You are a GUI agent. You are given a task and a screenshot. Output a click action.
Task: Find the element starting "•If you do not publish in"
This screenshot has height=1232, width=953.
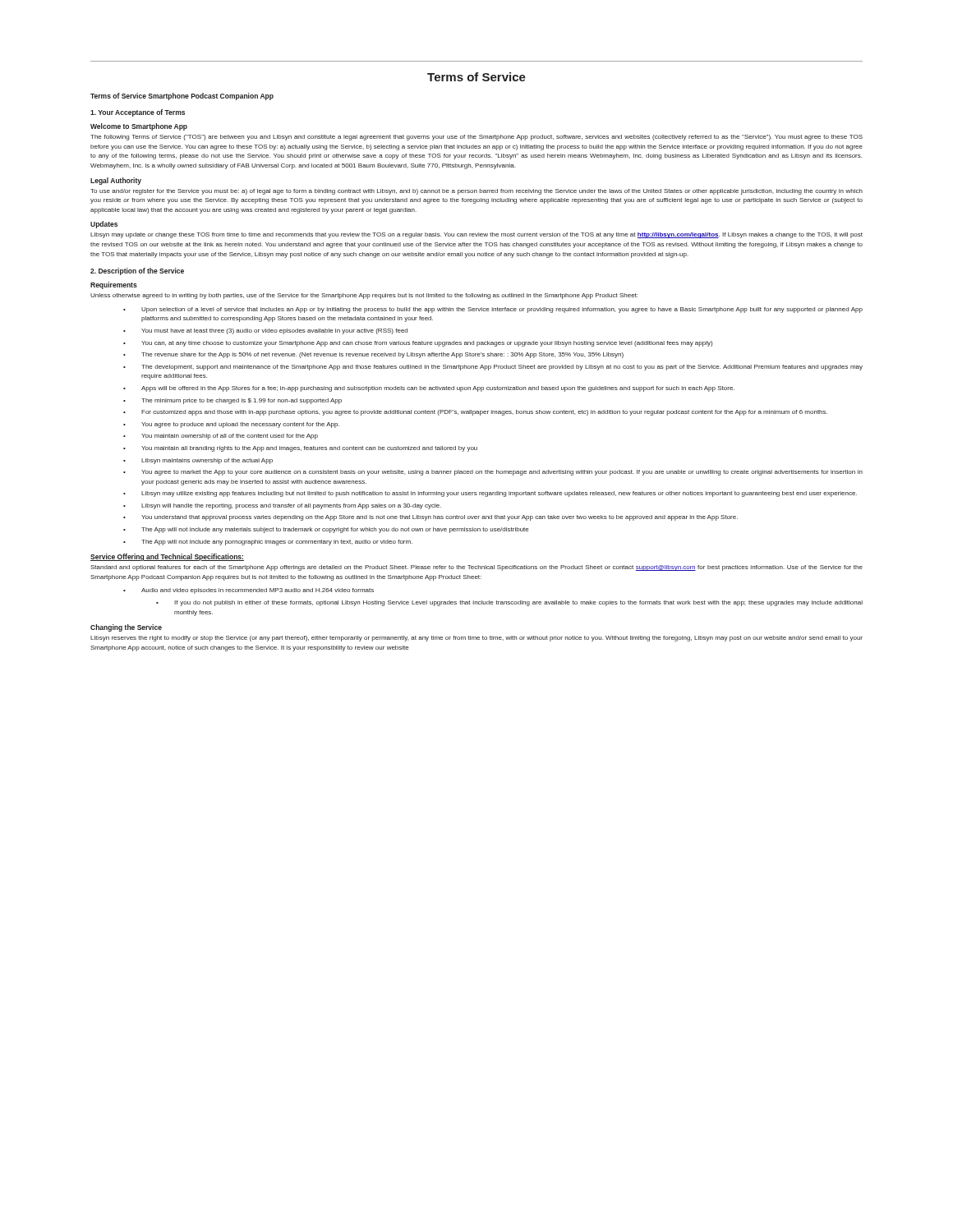[x=509, y=607]
